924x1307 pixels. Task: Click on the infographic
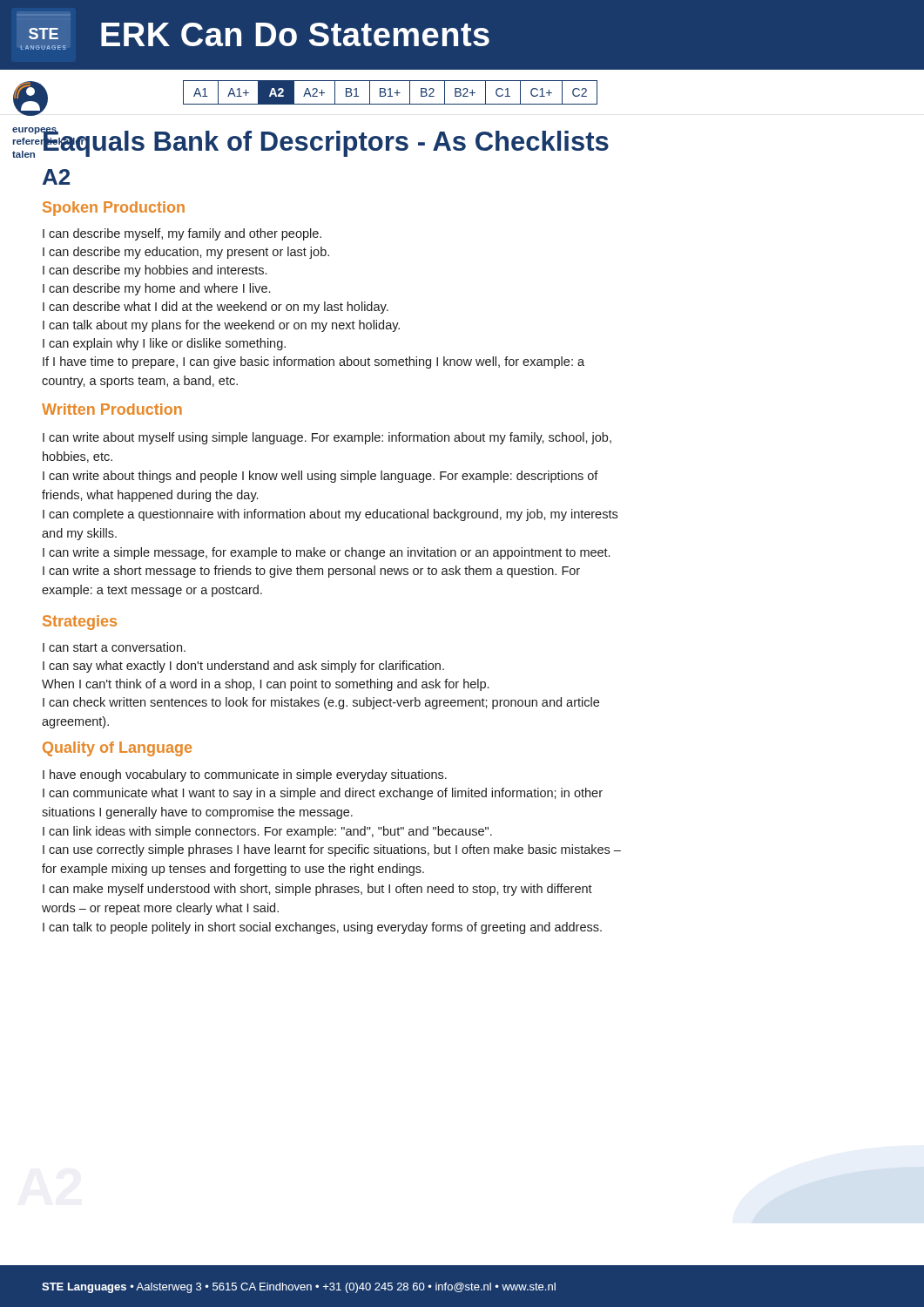tap(462, 92)
